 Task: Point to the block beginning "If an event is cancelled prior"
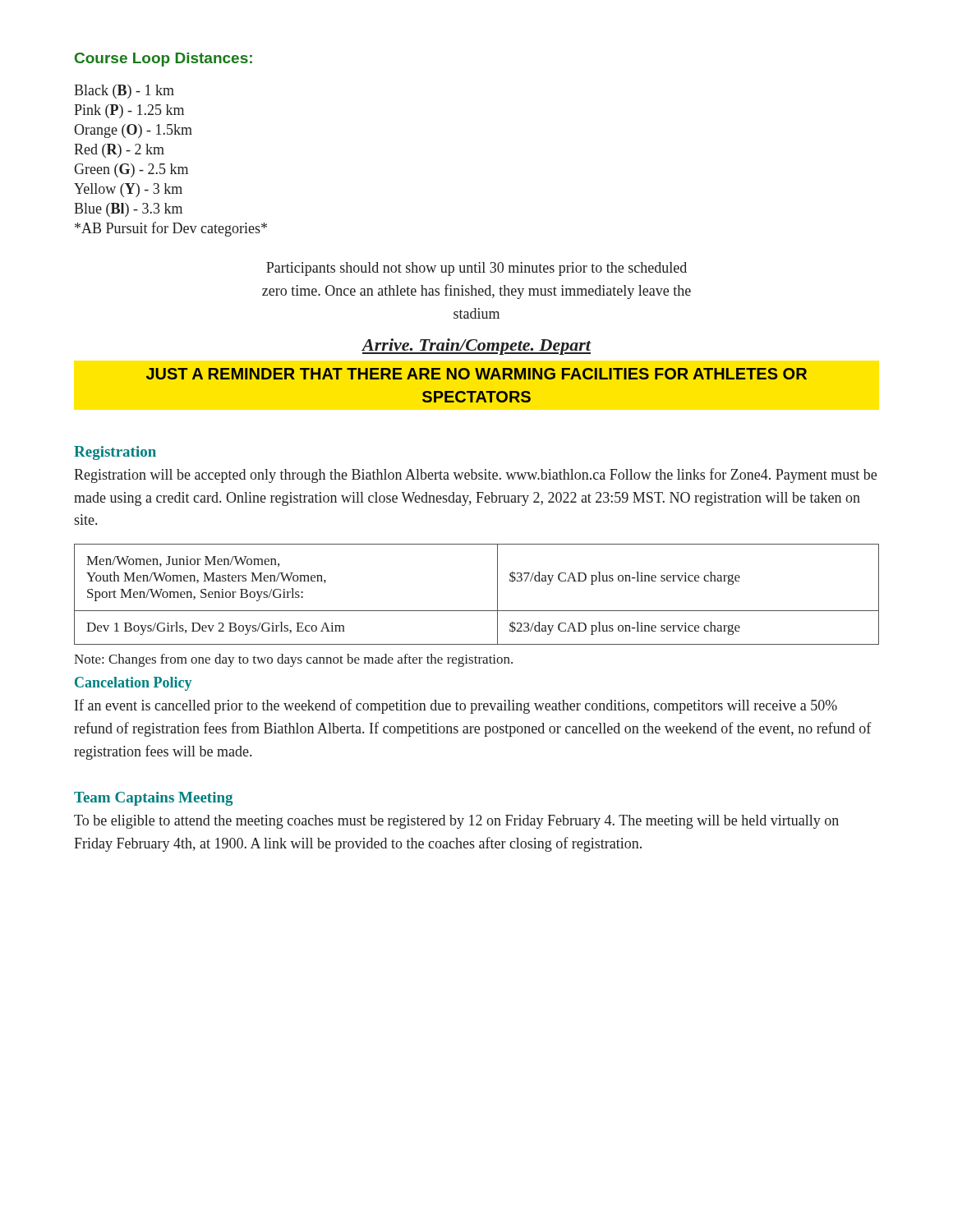pyautogui.click(x=472, y=729)
